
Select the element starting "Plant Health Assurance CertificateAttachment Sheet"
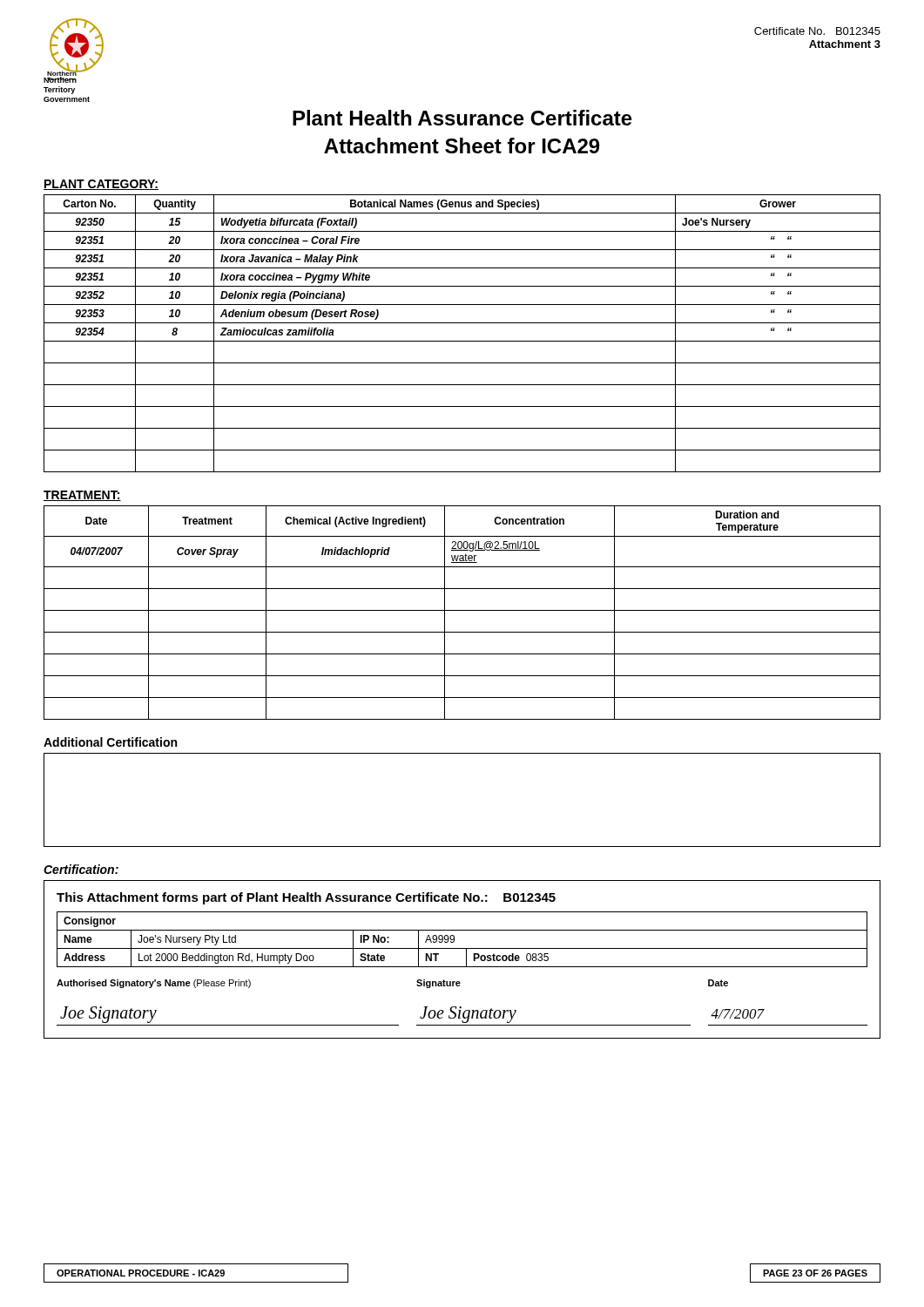pos(462,133)
